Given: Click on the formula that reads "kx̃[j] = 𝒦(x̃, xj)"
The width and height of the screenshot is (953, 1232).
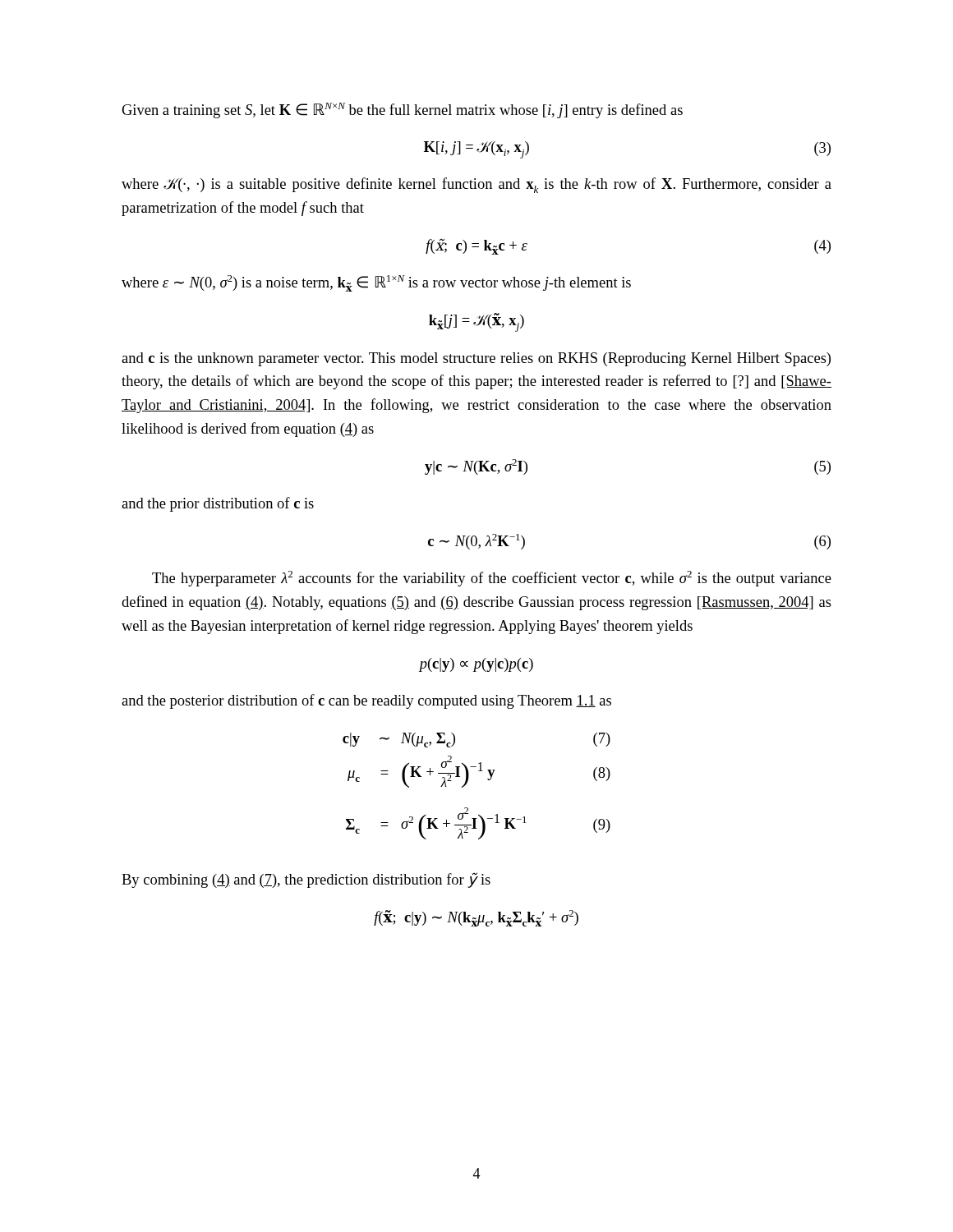Looking at the screenshot, I should coord(476,321).
